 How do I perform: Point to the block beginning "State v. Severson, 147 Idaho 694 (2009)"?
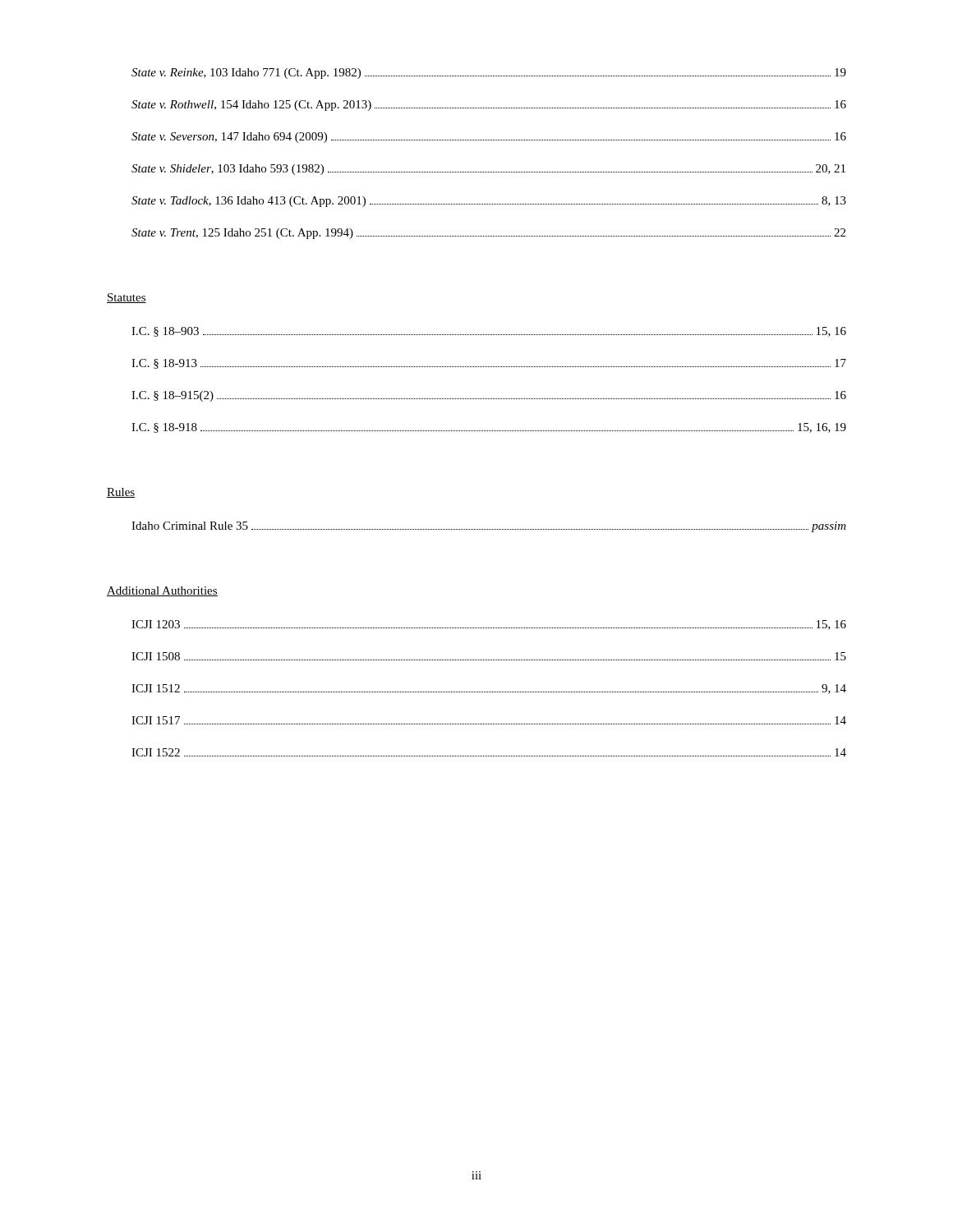(489, 137)
